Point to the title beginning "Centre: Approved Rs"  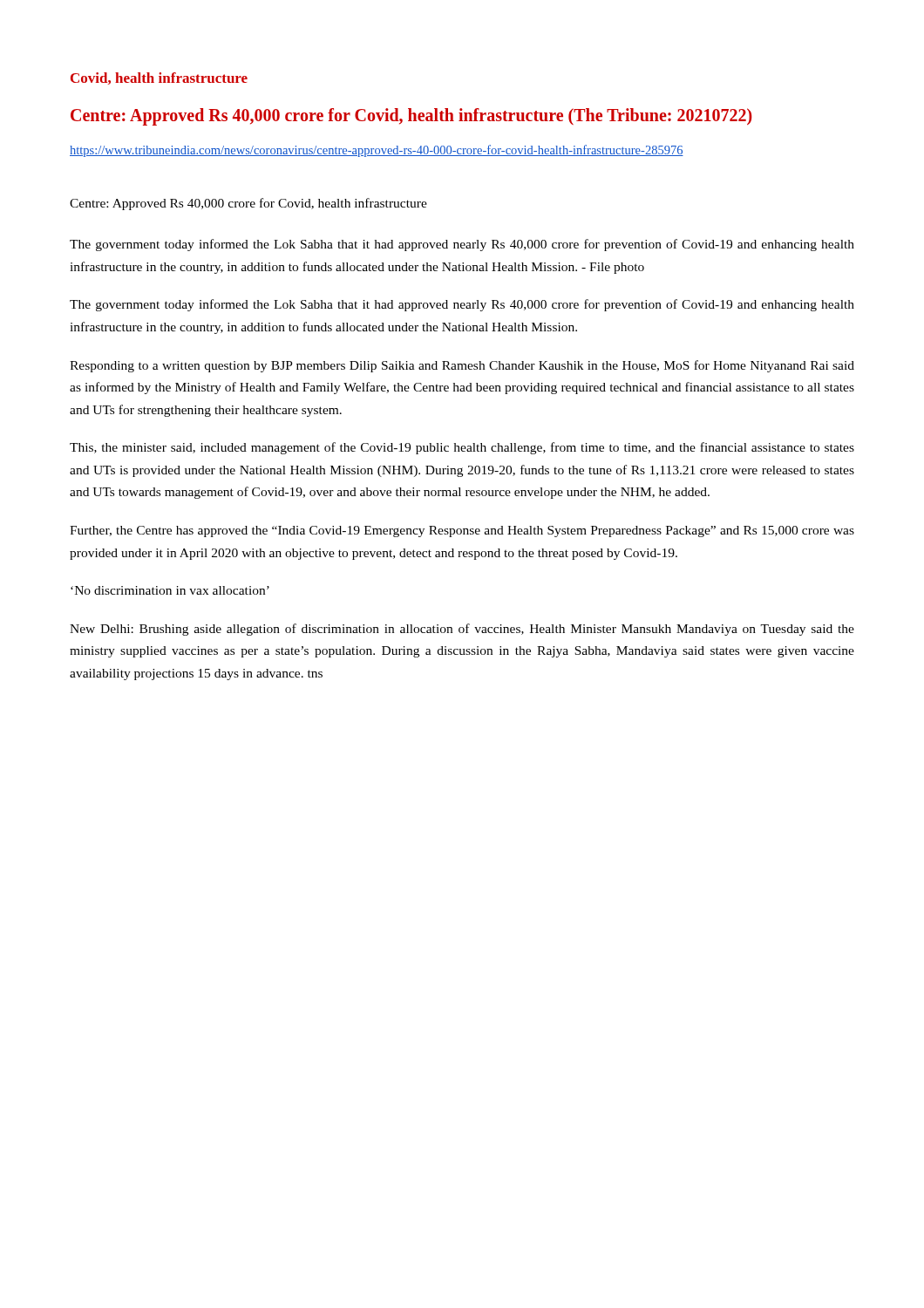click(x=411, y=115)
